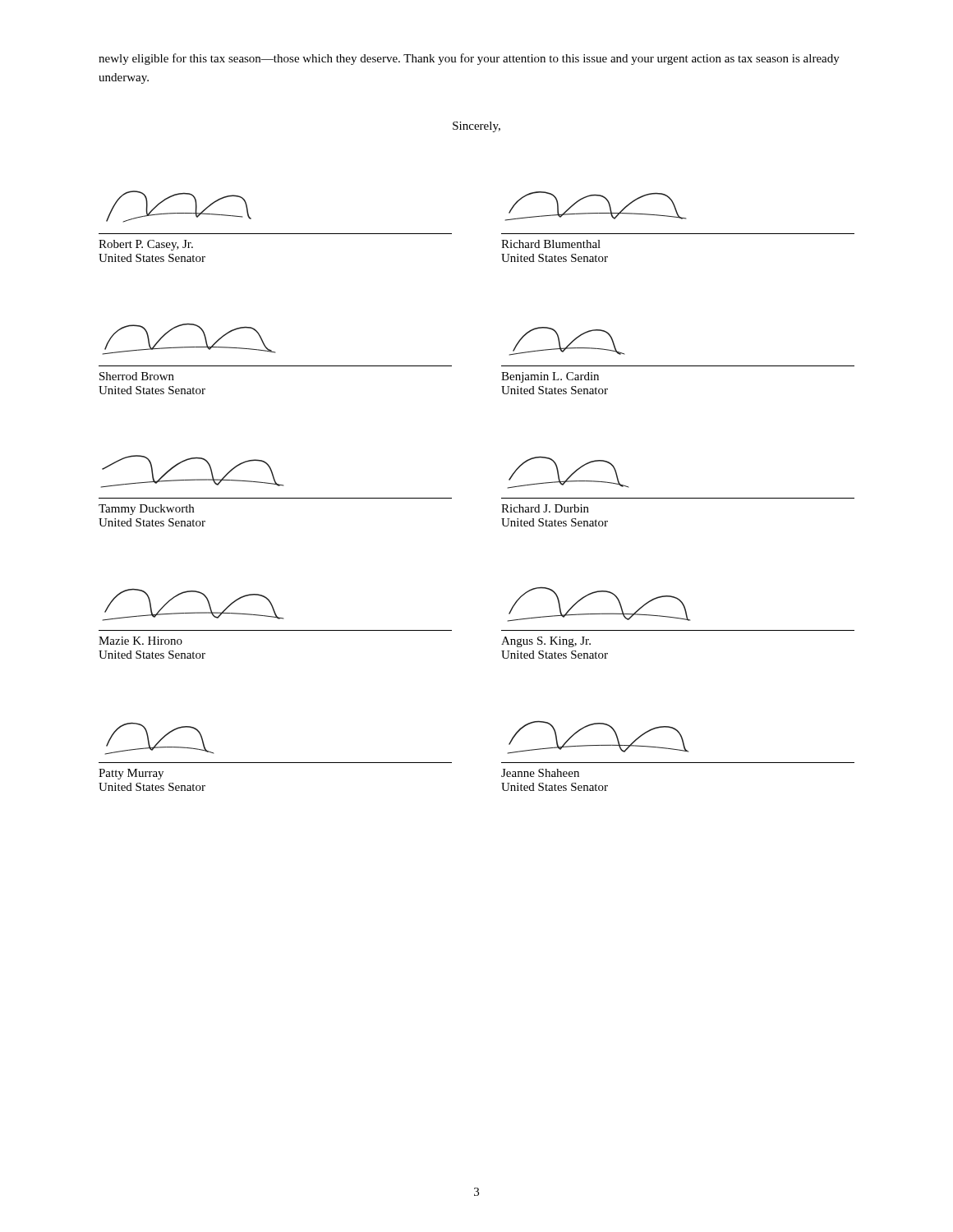Image resolution: width=953 pixels, height=1232 pixels.
Task: Locate the text with the text "Robert P. Casey, Jr. United States Senator"
Action: (x=146, y=245)
